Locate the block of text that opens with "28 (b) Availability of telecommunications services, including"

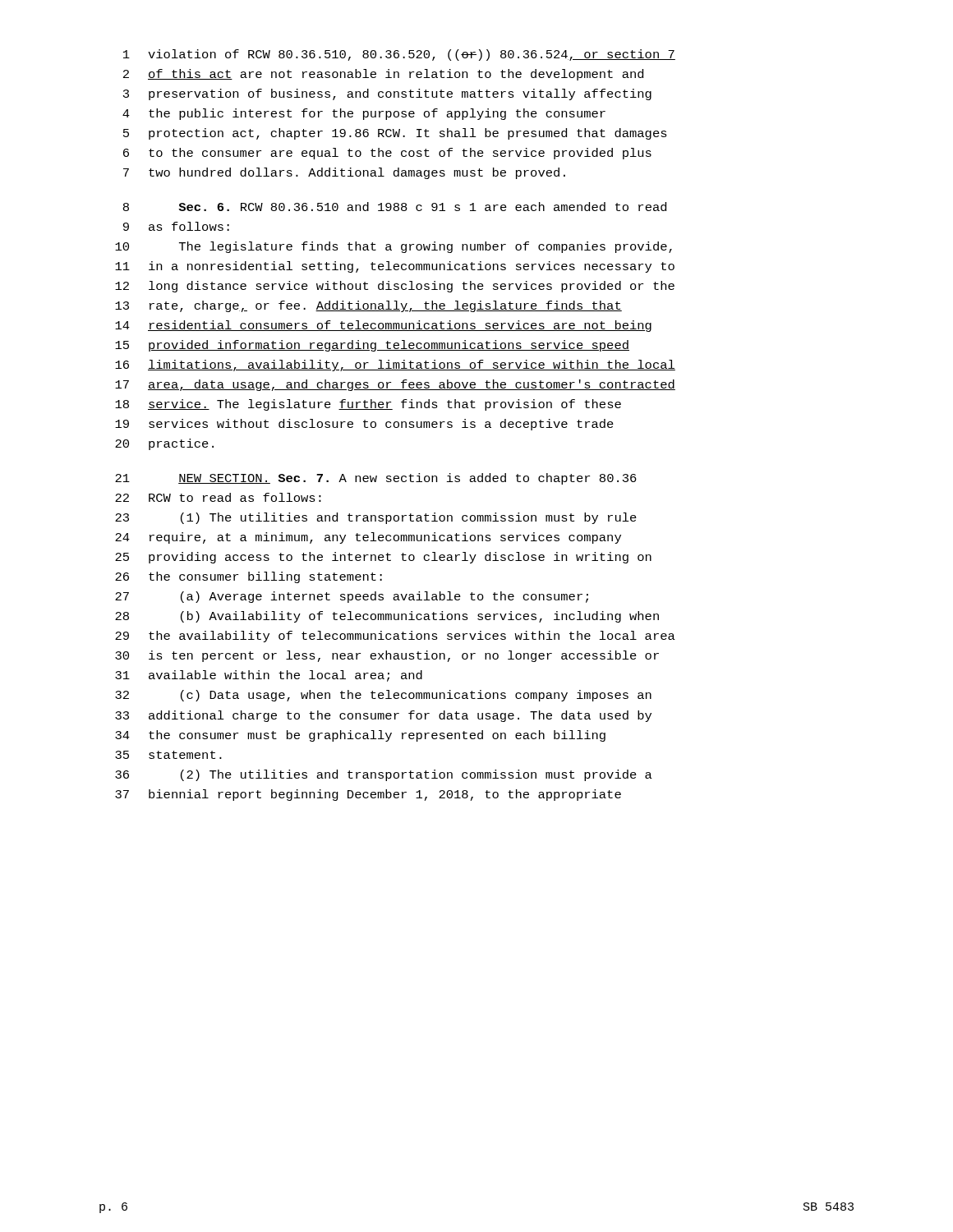click(x=476, y=647)
